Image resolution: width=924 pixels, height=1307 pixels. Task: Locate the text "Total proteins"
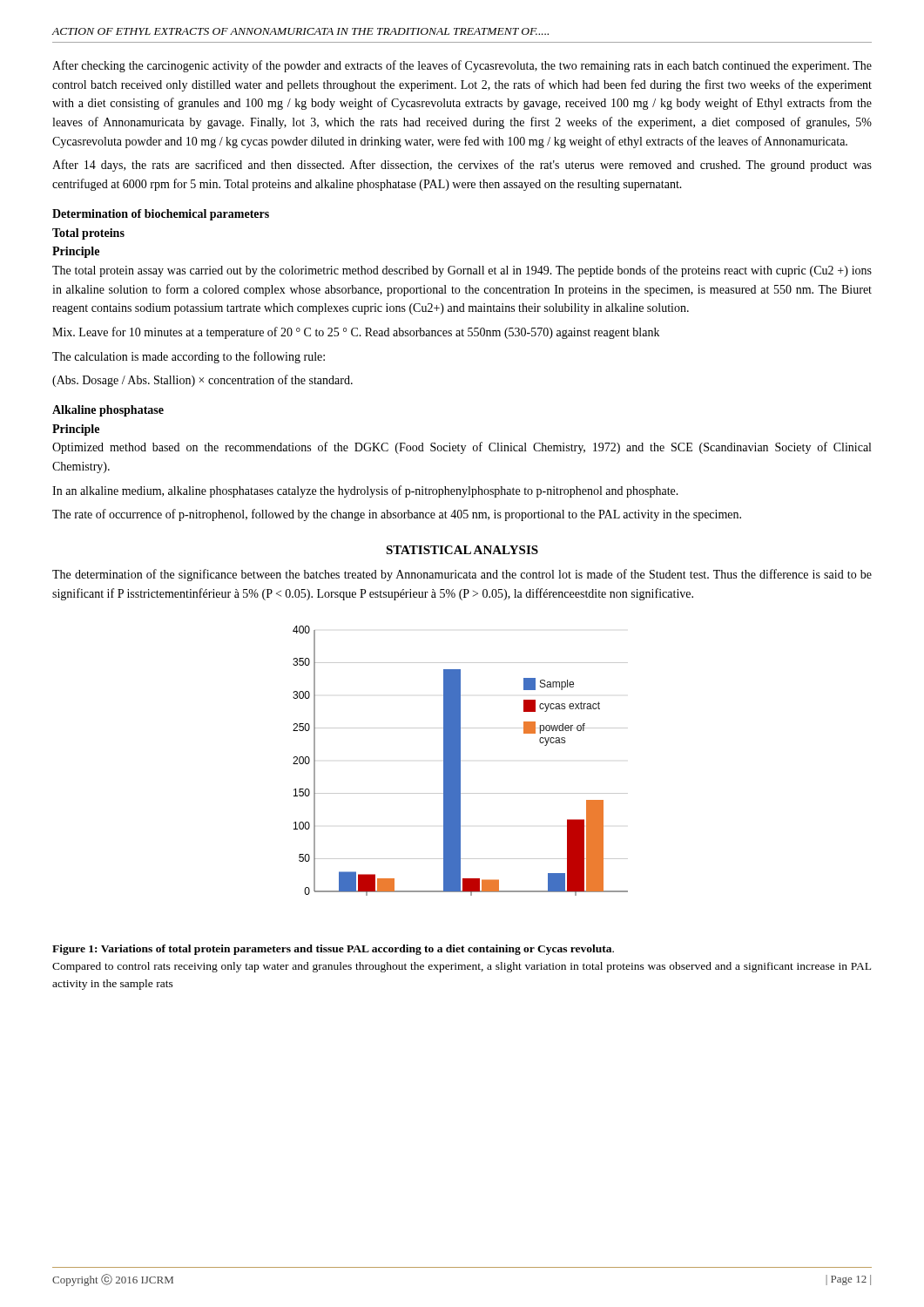(x=88, y=234)
